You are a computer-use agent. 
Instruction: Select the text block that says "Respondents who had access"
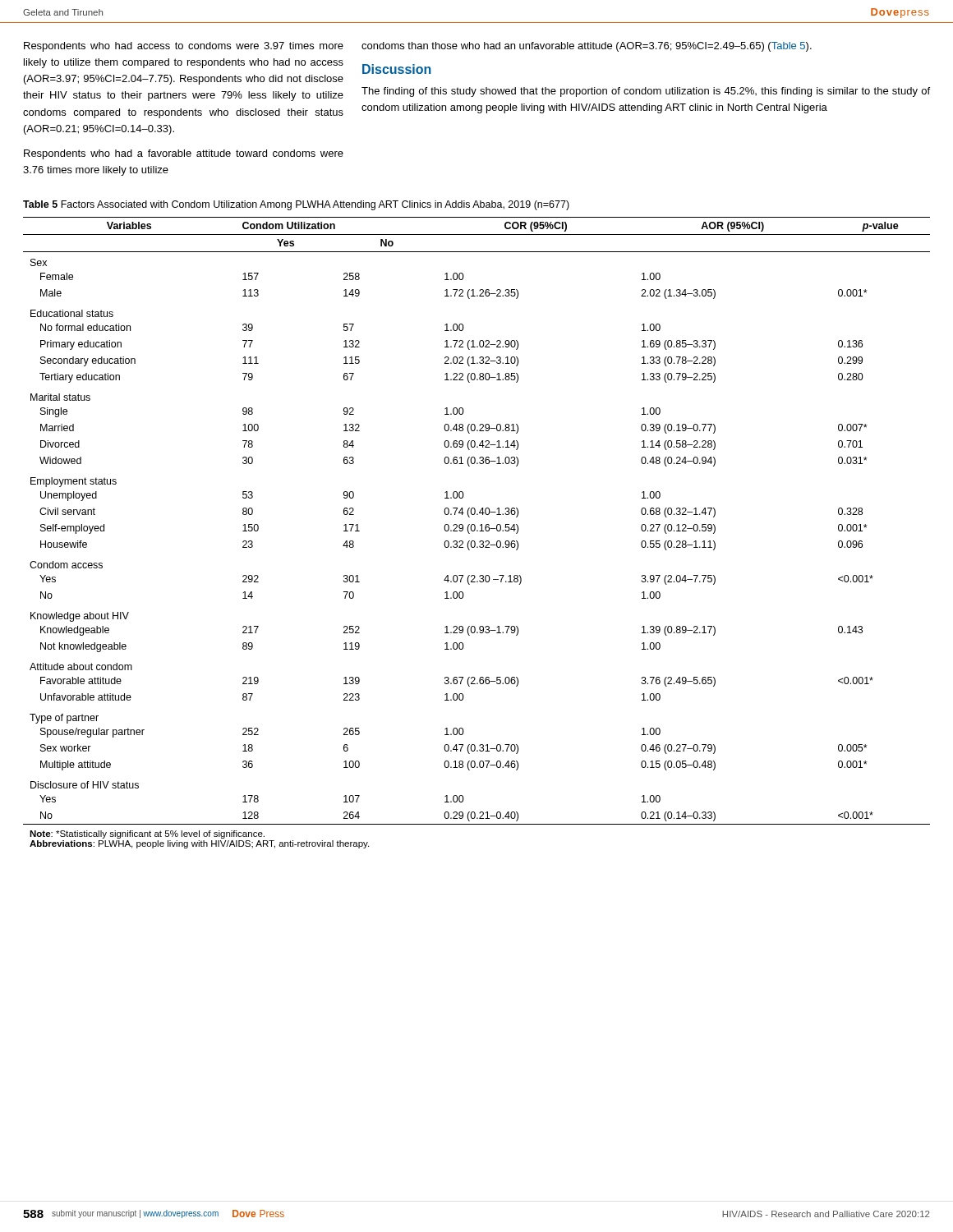tap(183, 108)
